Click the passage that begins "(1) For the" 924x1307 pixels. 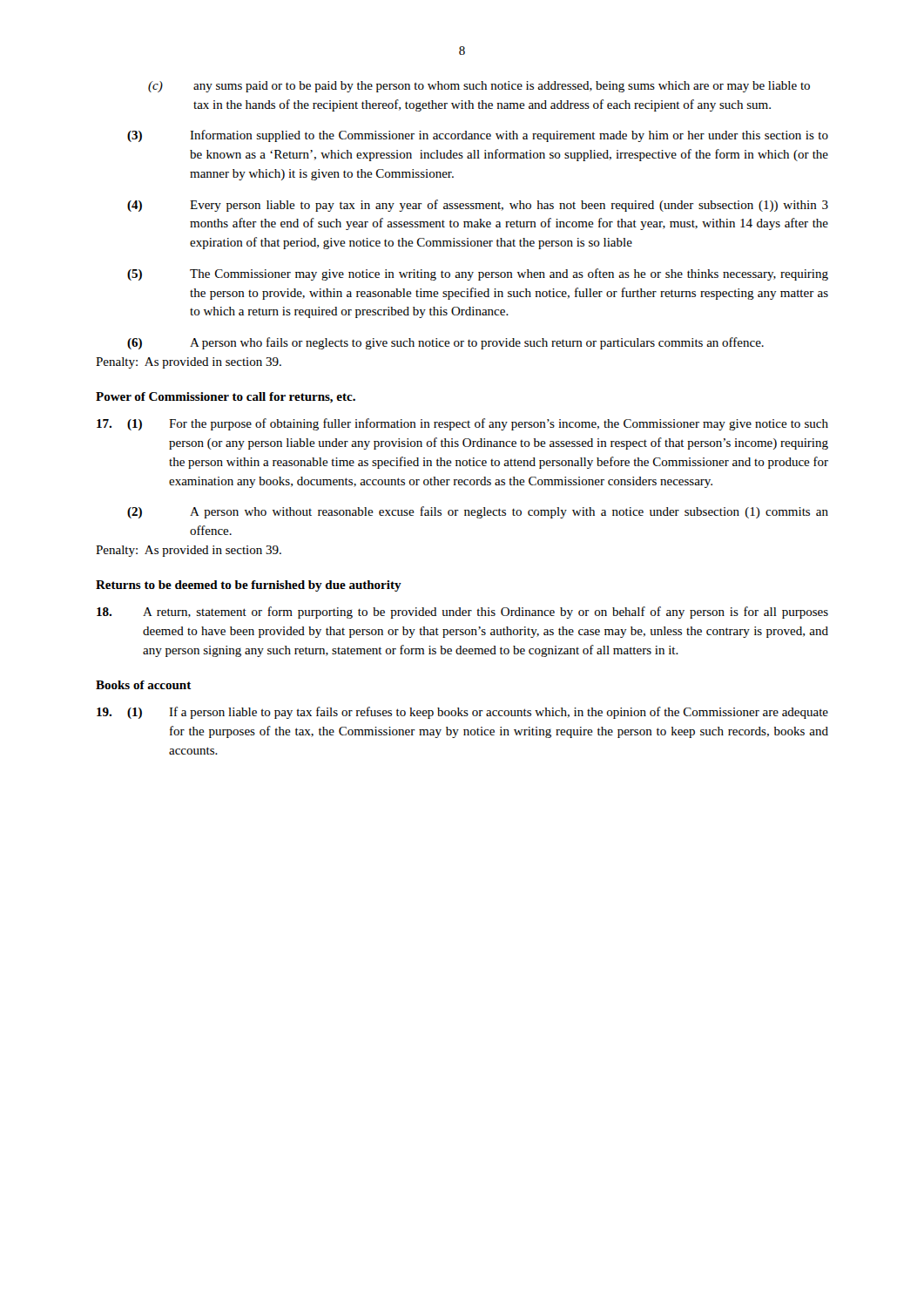462,453
